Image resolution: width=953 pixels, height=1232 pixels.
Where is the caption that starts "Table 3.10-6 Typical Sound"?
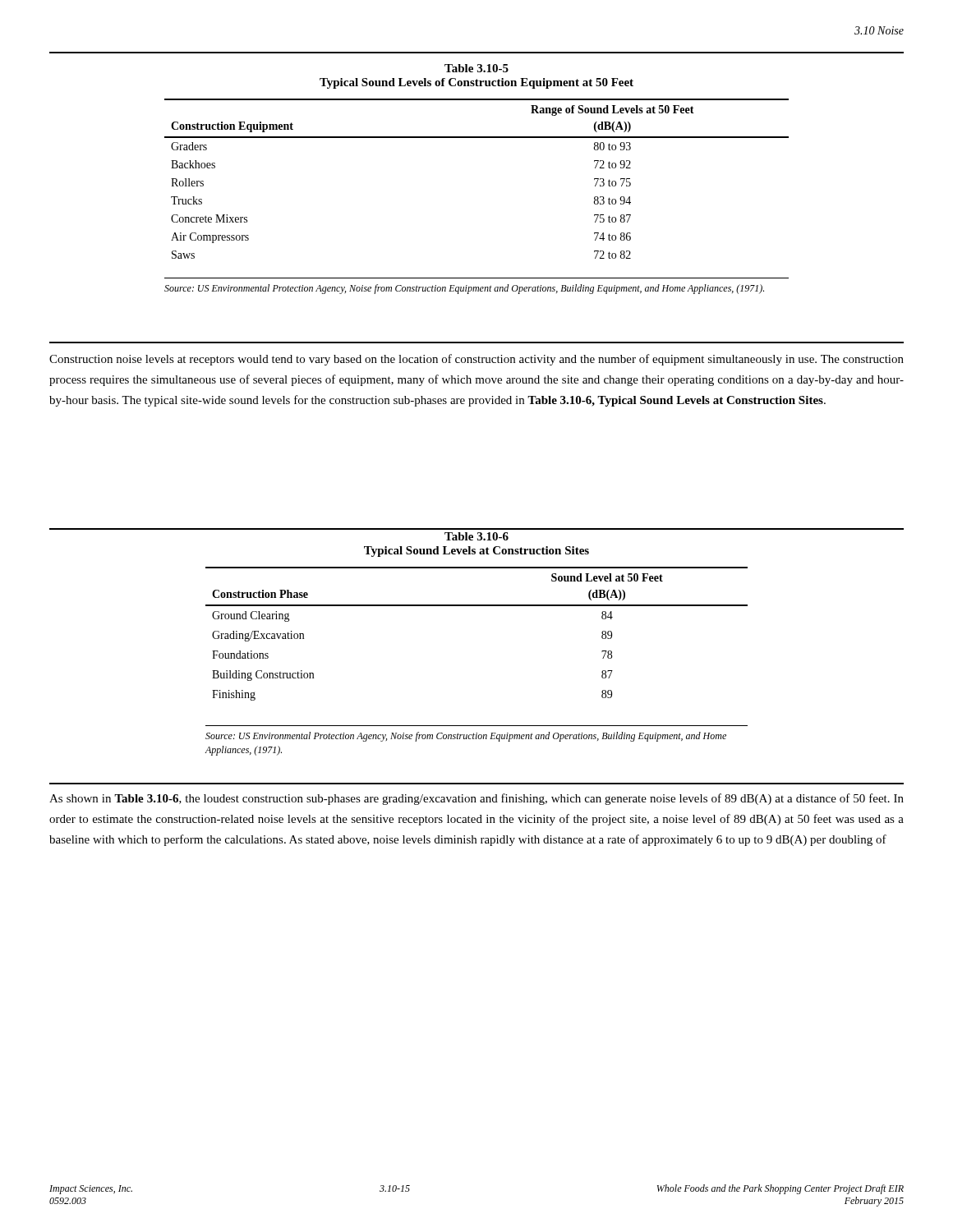(476, 544)
